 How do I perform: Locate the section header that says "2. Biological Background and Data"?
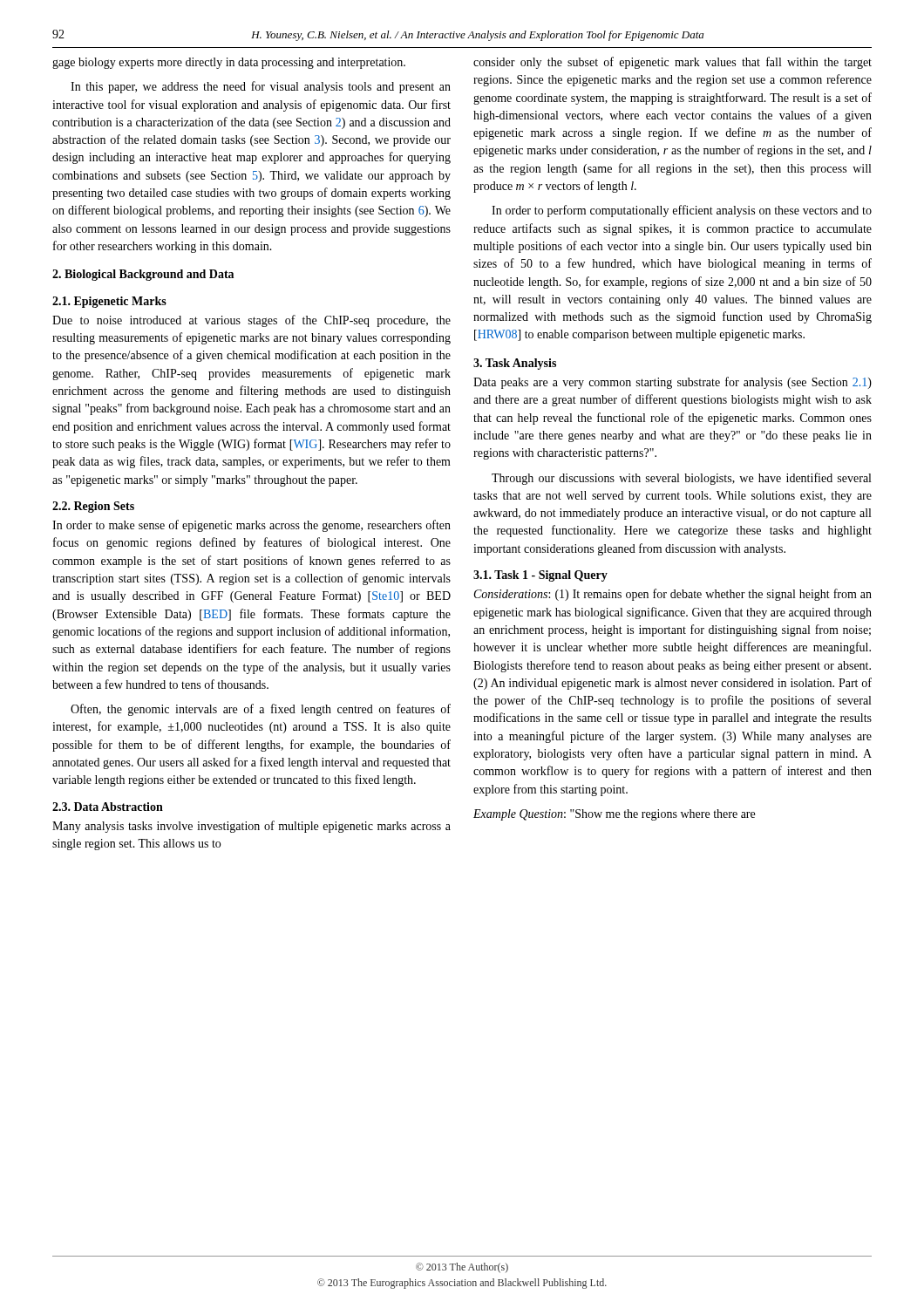click(143, 275)
